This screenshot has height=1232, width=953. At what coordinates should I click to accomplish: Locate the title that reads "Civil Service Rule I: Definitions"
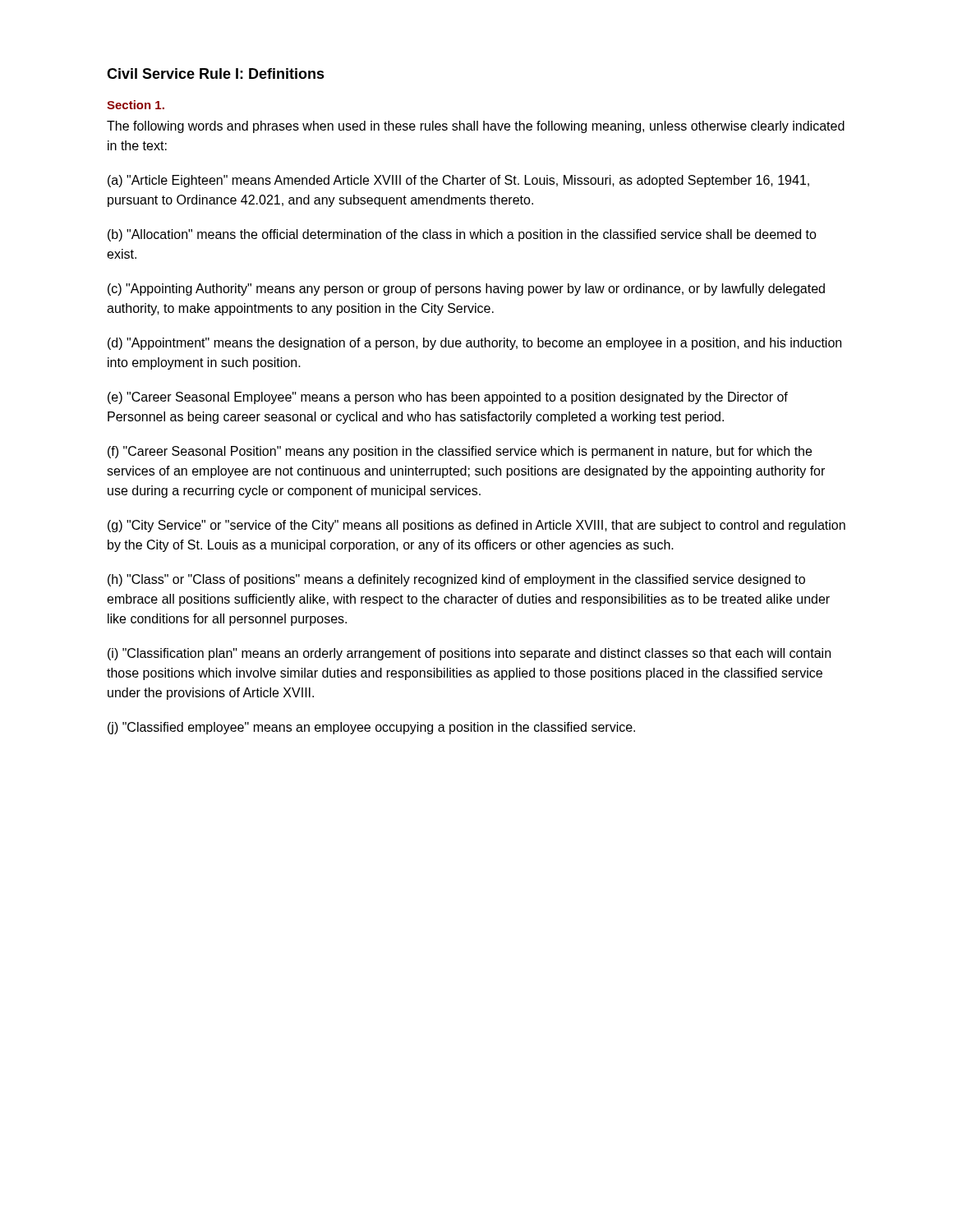[x=216, y=74]
